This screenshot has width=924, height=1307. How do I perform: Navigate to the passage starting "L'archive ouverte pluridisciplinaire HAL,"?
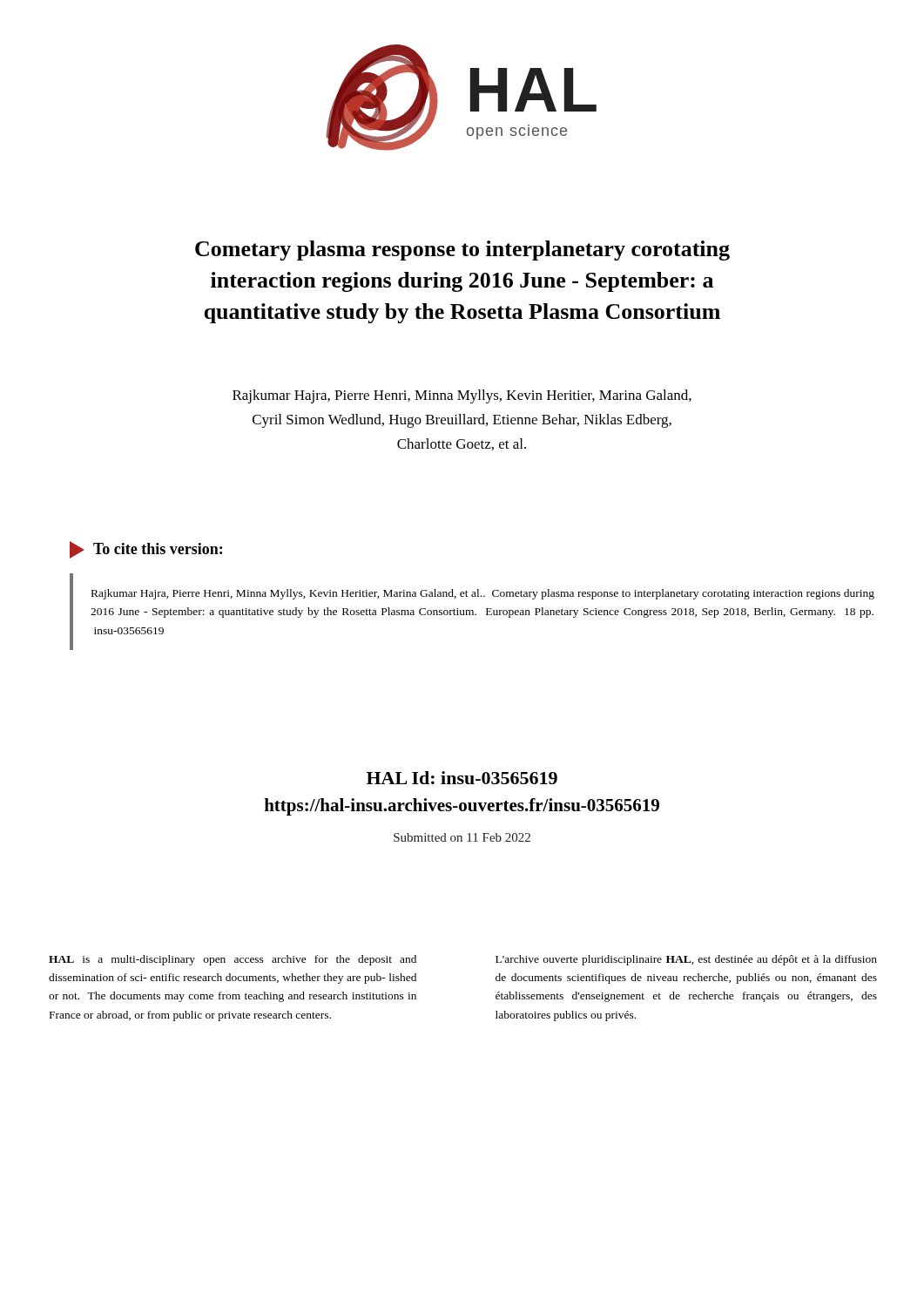click(x=686, y=987)
